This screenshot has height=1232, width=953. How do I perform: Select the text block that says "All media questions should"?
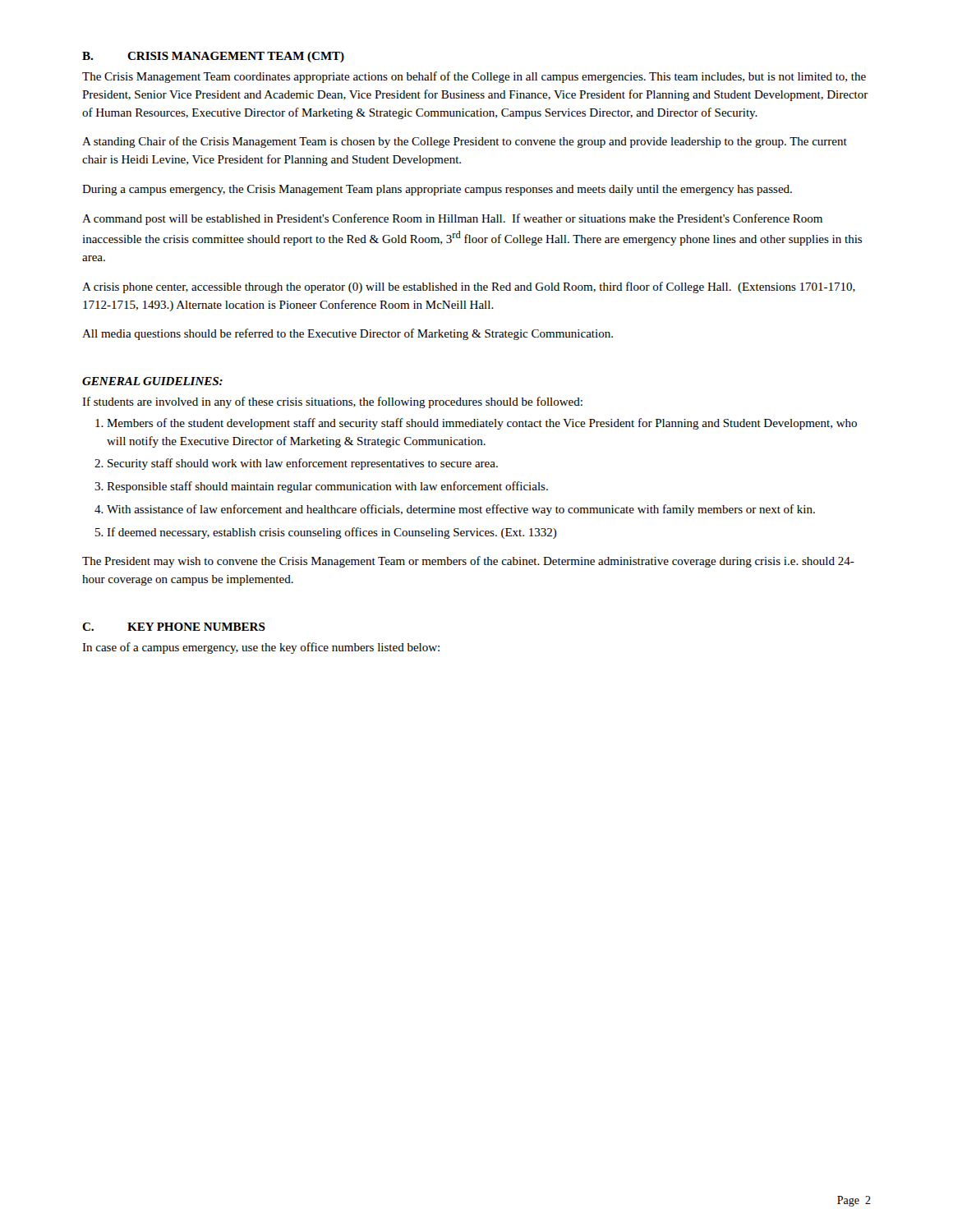(x=476, y=334)
